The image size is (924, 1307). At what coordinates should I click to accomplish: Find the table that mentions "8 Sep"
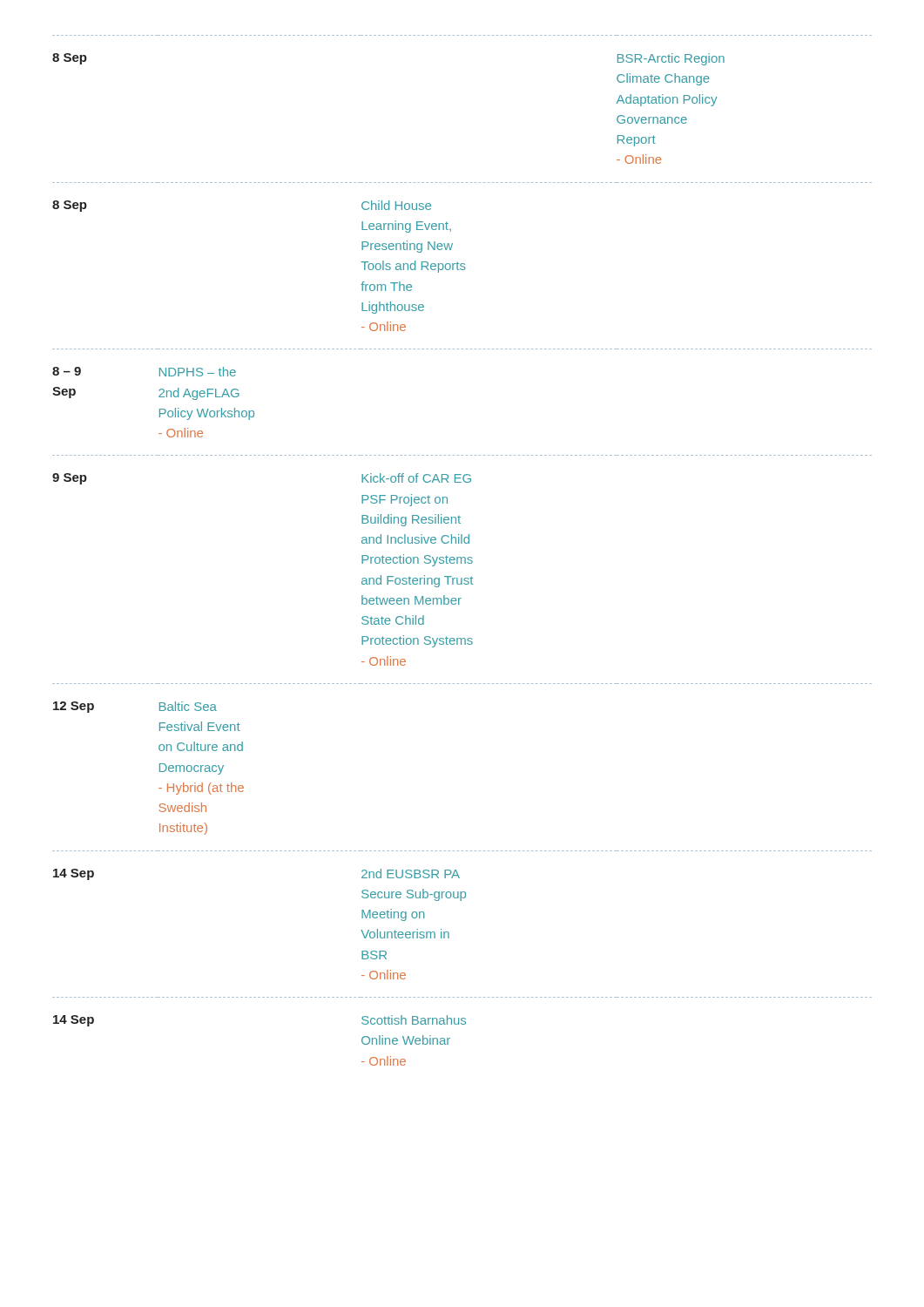click(x=462, y=559)
